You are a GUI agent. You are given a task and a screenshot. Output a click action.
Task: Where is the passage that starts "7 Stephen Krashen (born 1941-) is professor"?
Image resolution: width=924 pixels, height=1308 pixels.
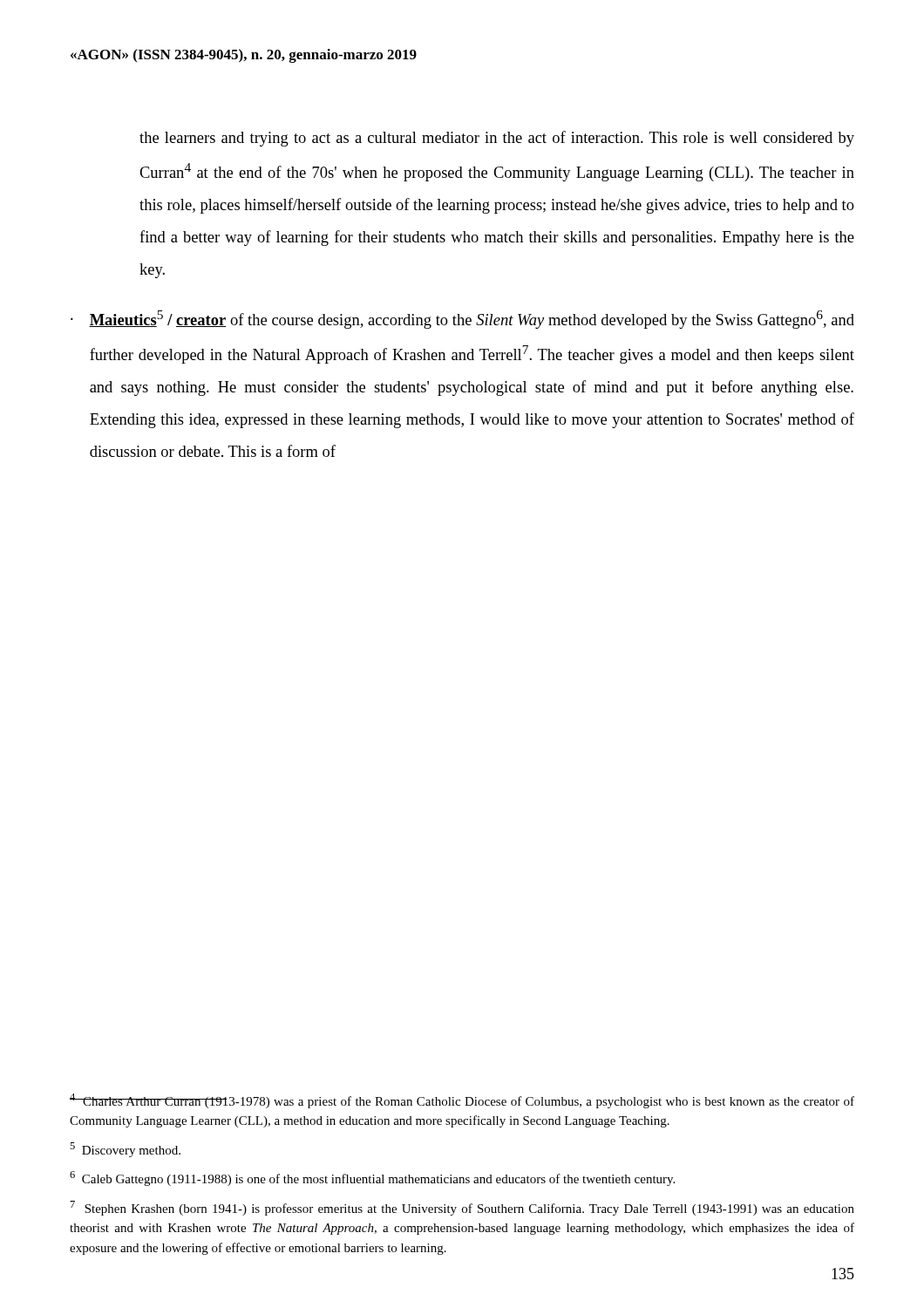coord(462,1226)
